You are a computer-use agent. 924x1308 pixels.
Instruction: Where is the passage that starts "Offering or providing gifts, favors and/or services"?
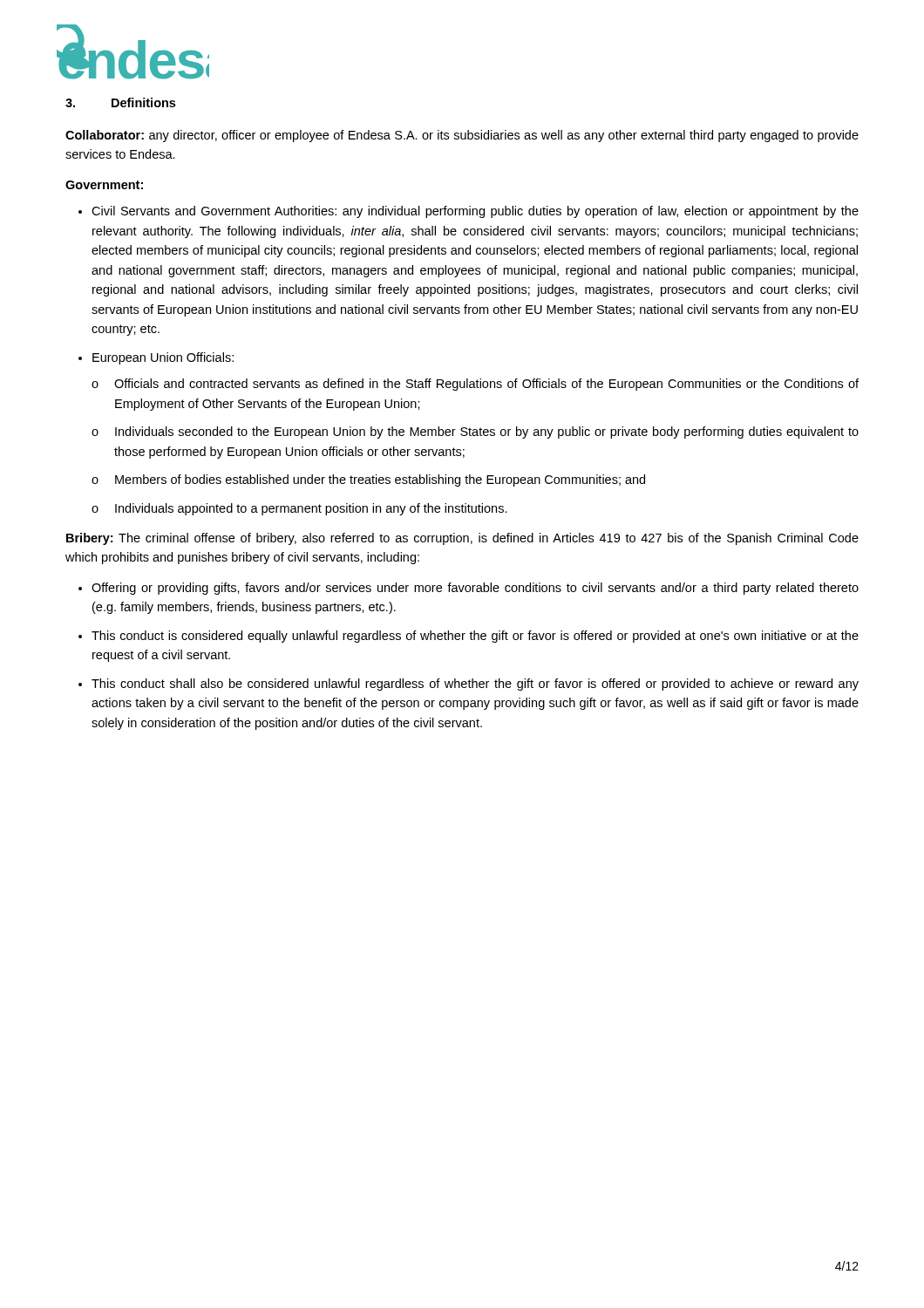[x=475, y=597]
